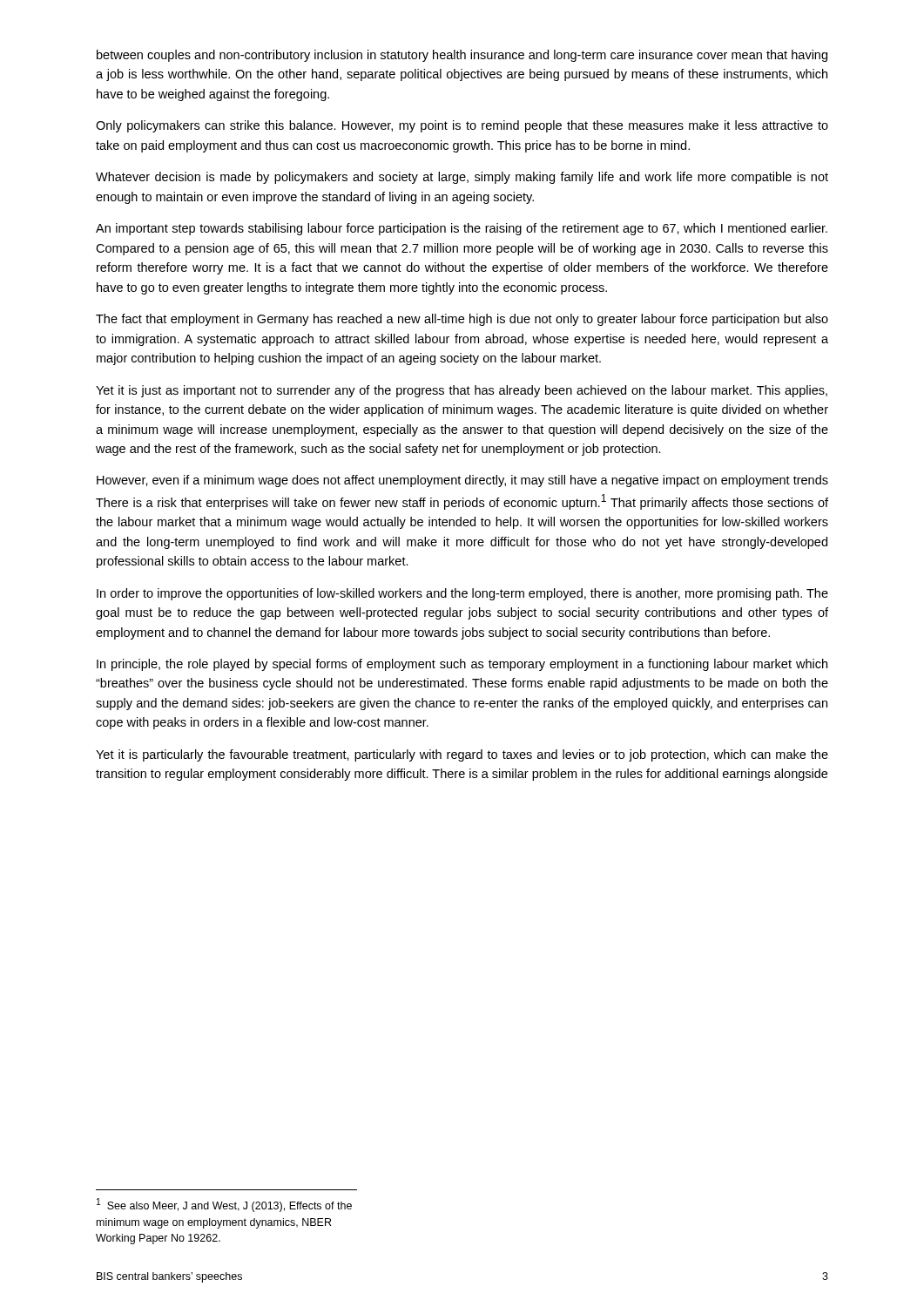924x1307 pixels.
Task: Click the passage that begins "The fact that"
Action: coord(462,339)
